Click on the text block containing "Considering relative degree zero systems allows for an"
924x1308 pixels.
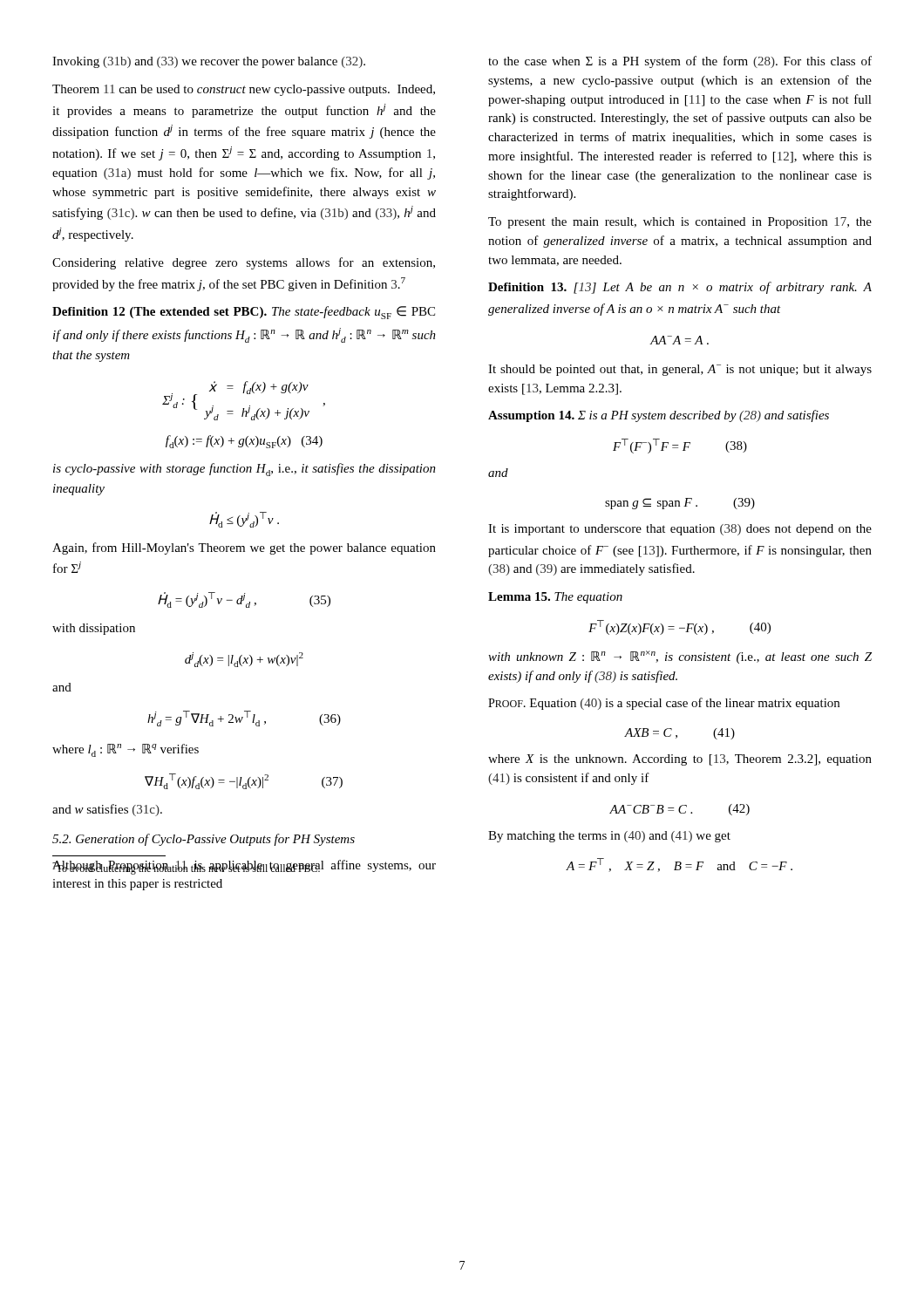coord(244,273)
